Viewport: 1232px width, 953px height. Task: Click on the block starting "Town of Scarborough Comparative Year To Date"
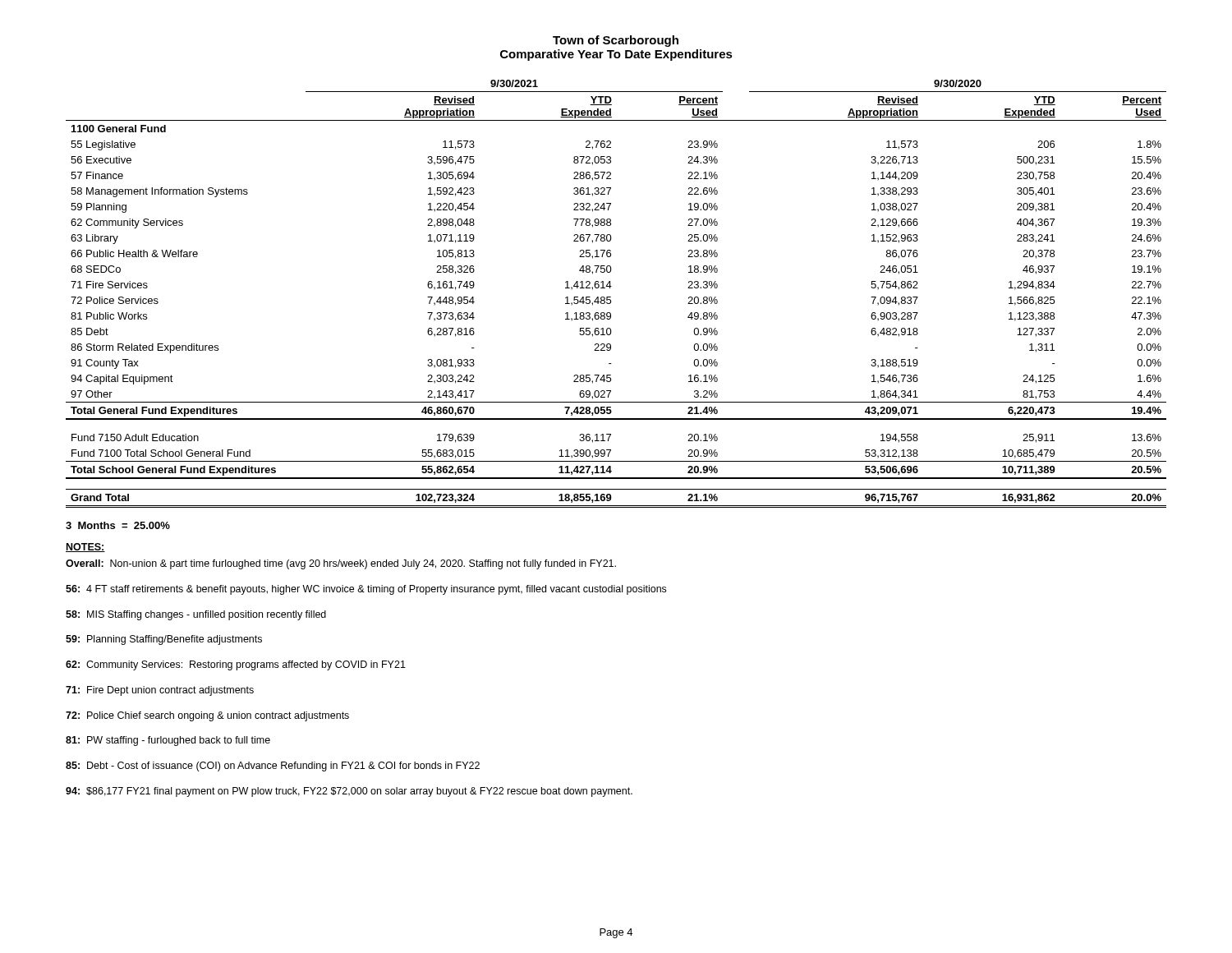click(616, 47)
